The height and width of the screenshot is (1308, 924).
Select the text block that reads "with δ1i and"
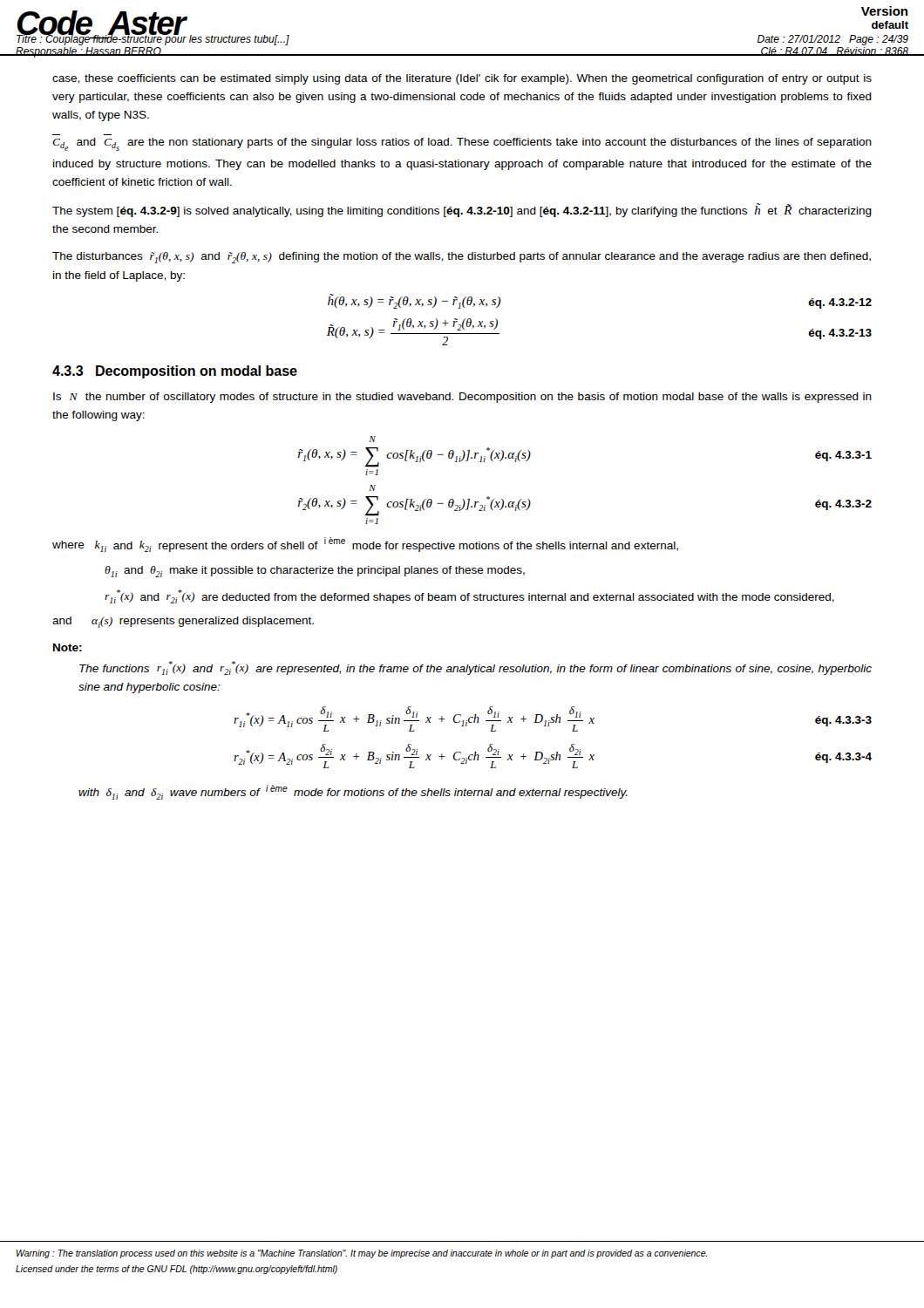(x=353, y=792)
